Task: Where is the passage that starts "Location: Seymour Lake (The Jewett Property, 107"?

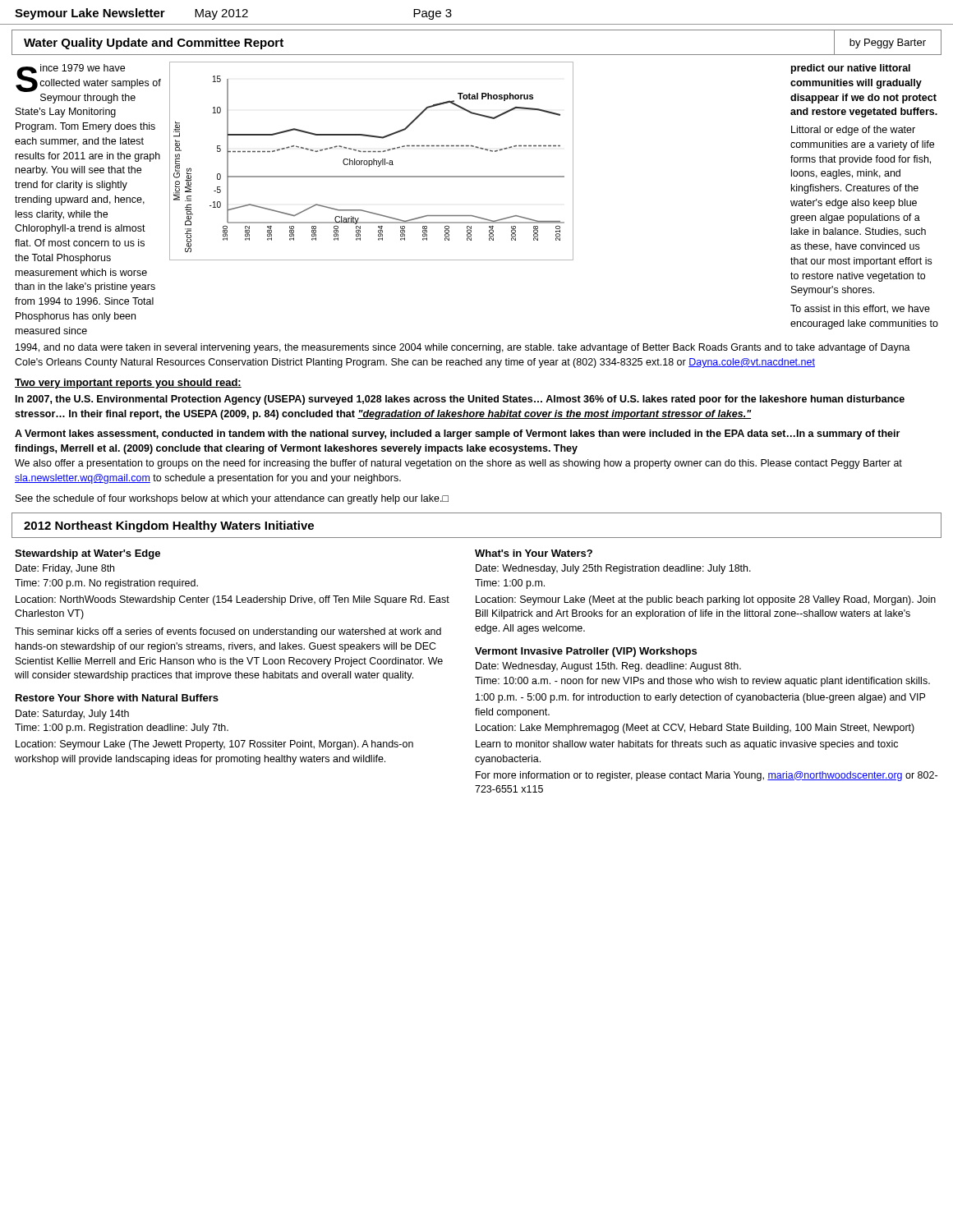Action: [x=214, y=751]
